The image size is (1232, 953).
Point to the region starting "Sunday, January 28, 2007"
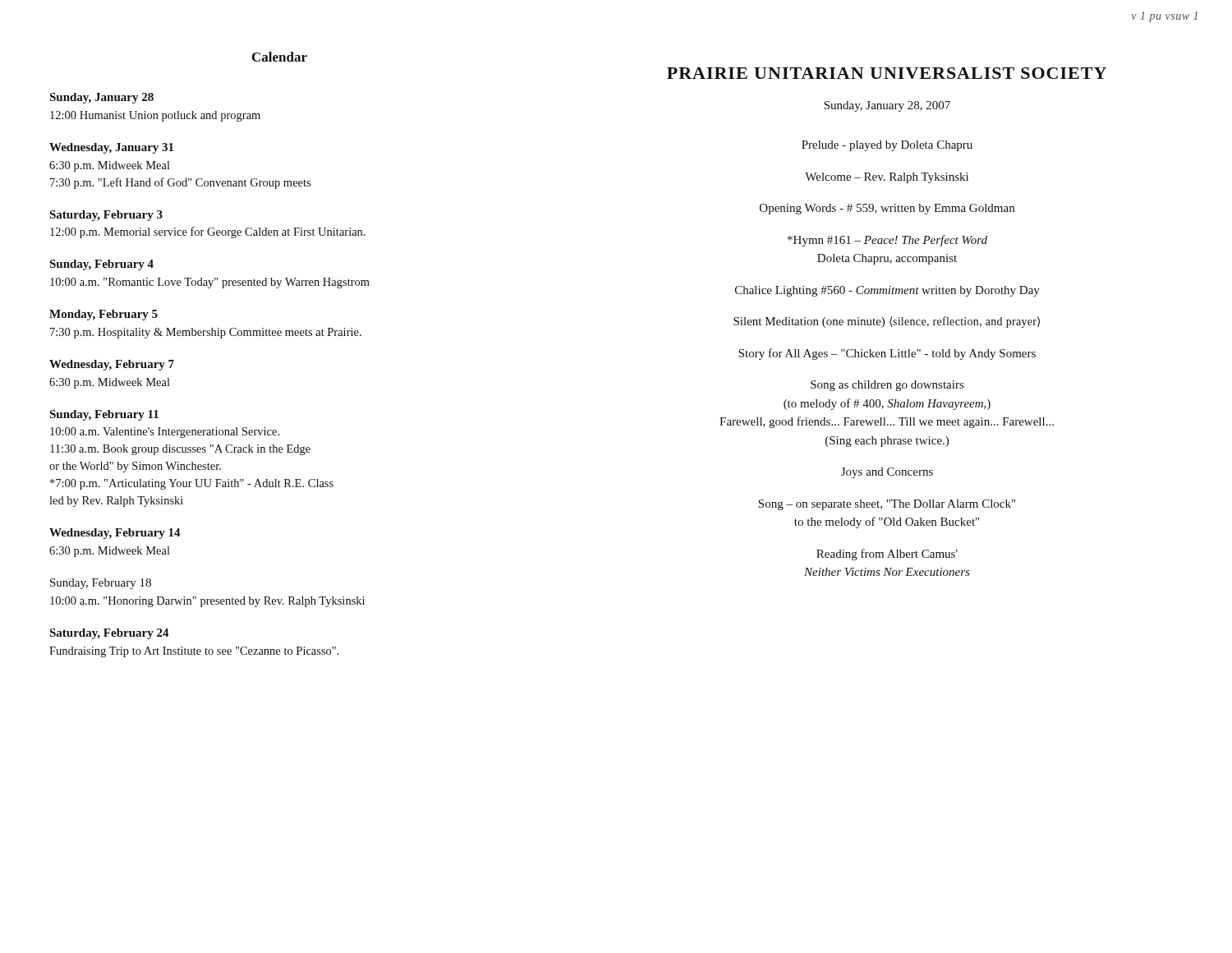click(x=887, y=105)
